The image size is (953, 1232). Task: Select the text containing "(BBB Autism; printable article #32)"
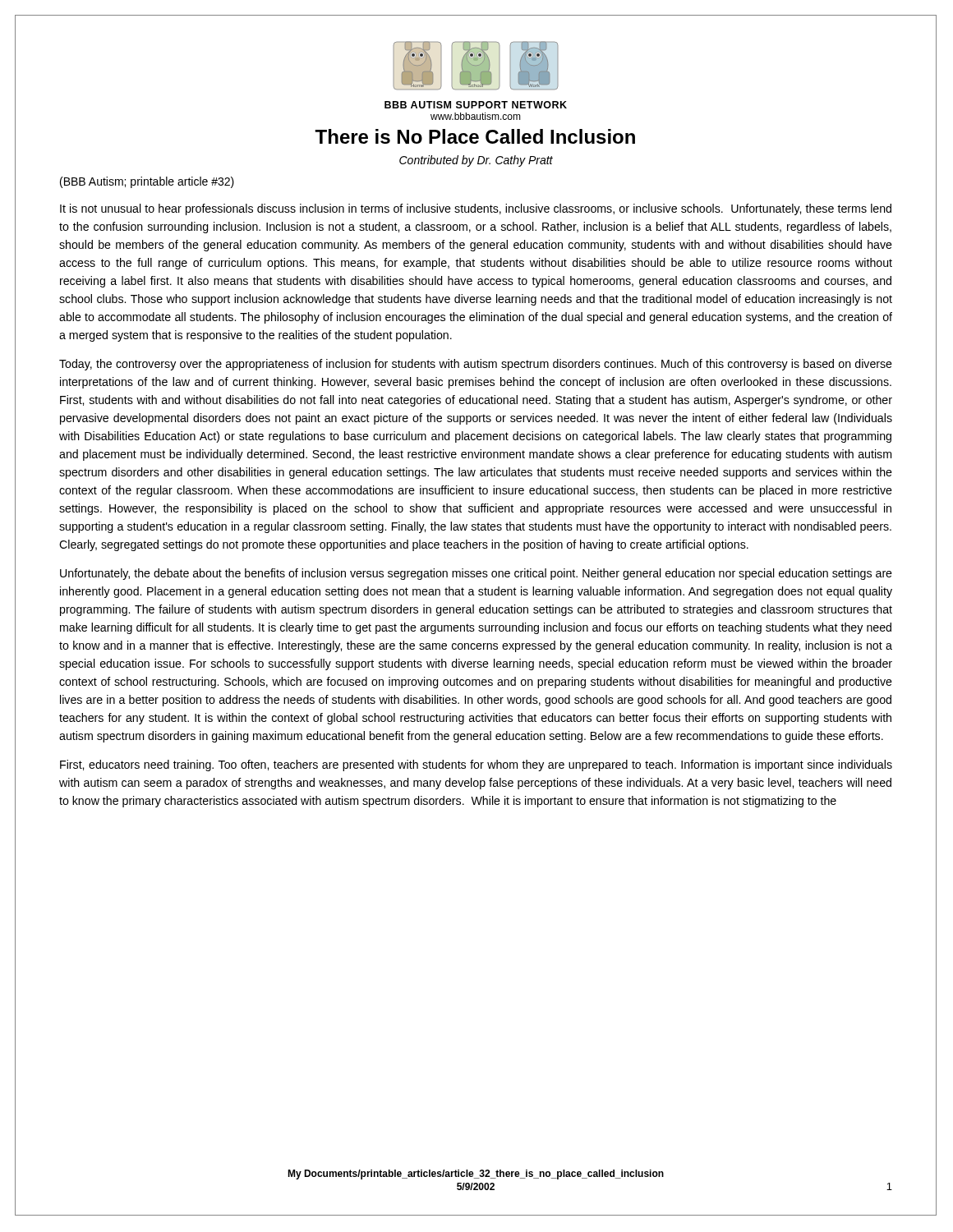(147, 182)
